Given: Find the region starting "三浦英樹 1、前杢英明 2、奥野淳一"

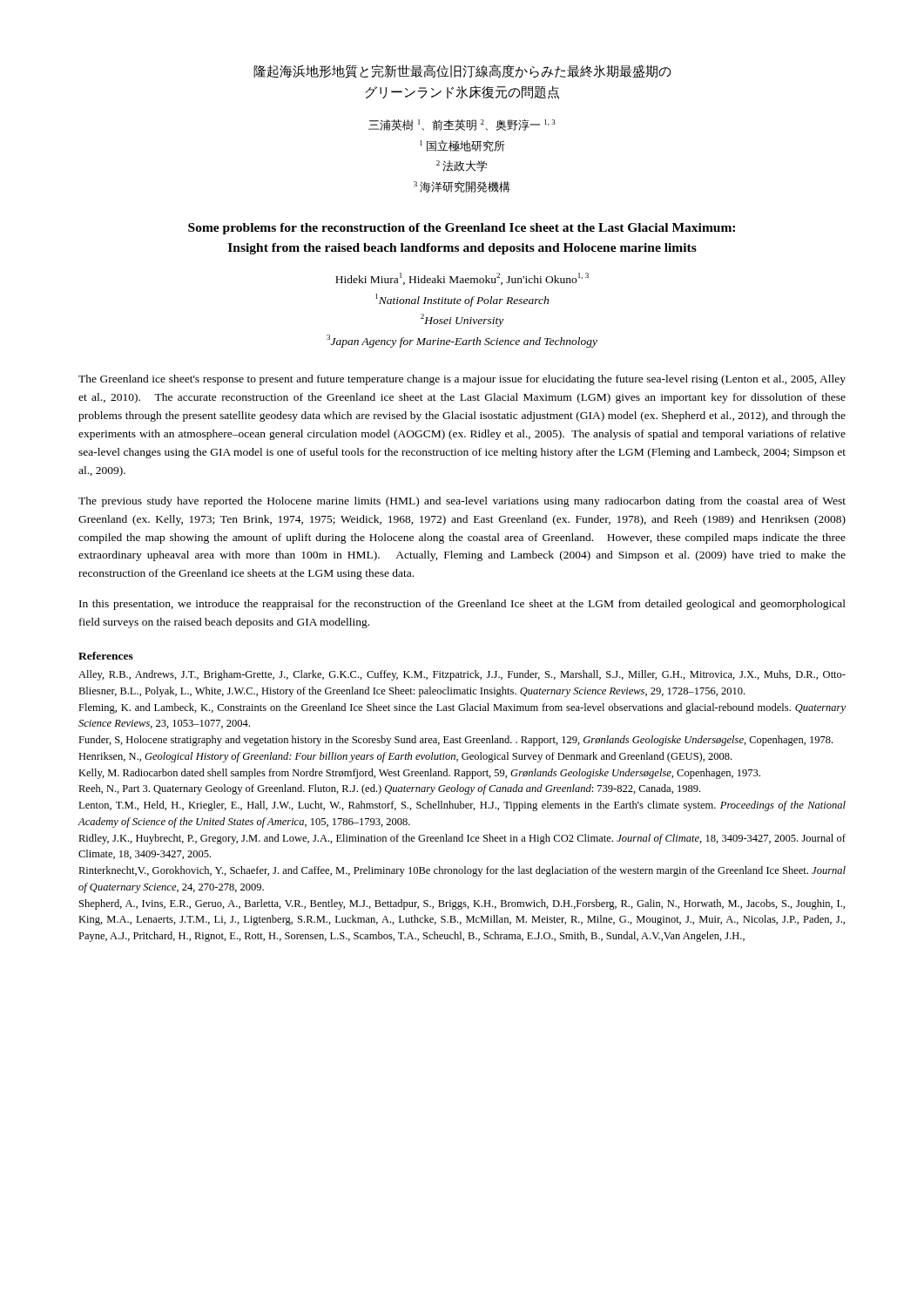Looking at the screenshot, I should point(462,156).
